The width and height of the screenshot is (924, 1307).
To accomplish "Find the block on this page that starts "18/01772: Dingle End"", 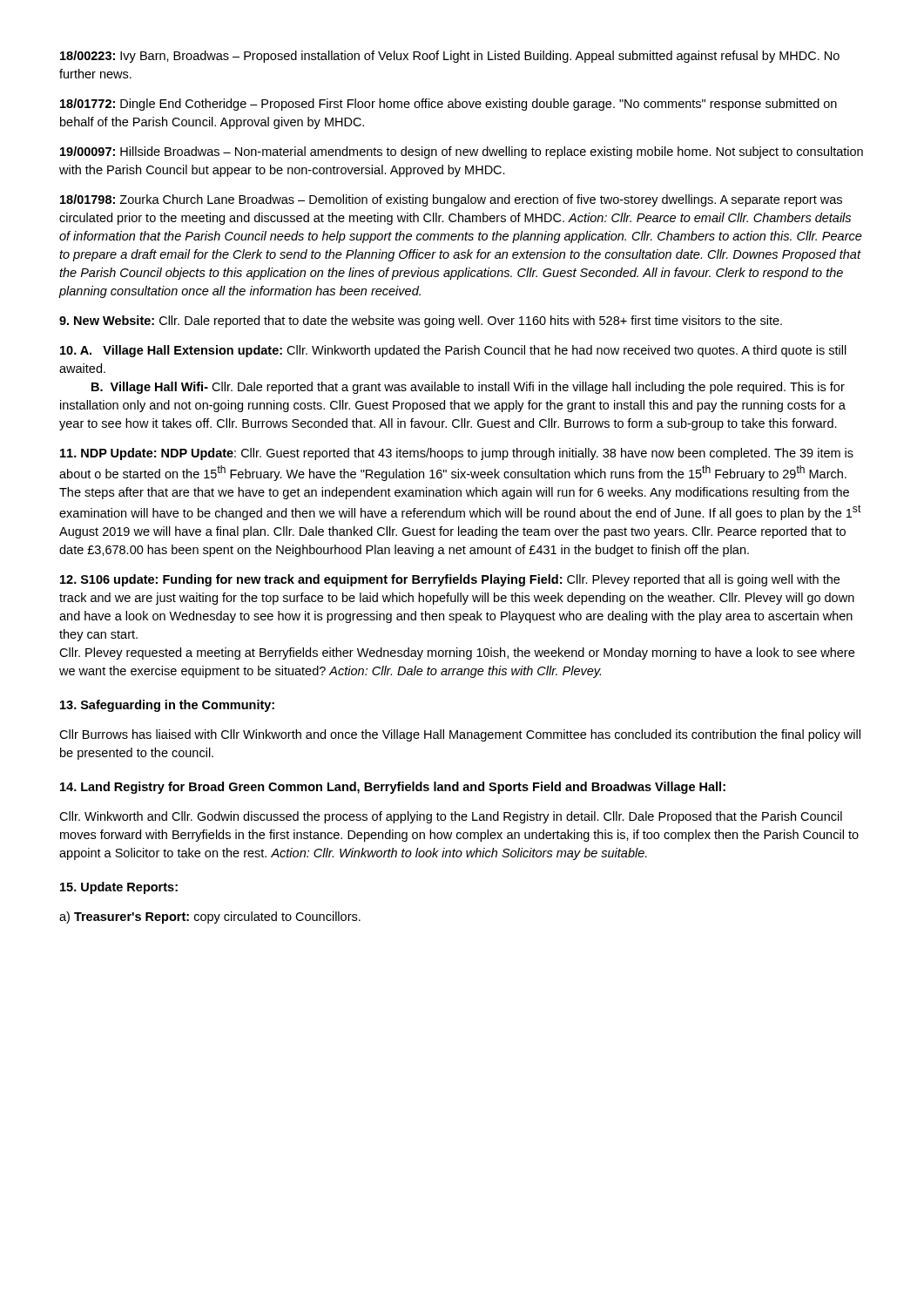I will coord(462,113).
